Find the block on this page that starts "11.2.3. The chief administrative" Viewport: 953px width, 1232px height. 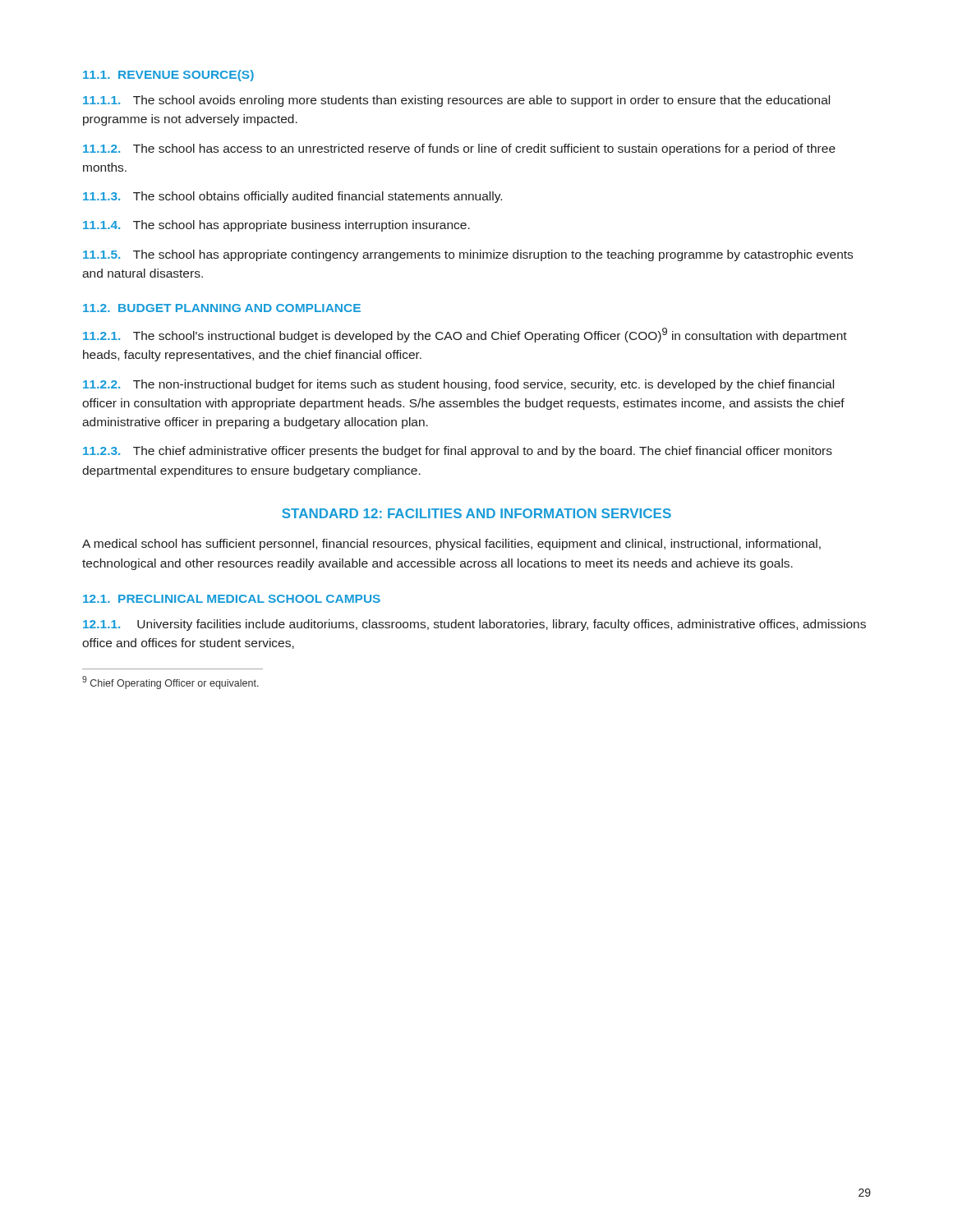click(x=457, y=460)
